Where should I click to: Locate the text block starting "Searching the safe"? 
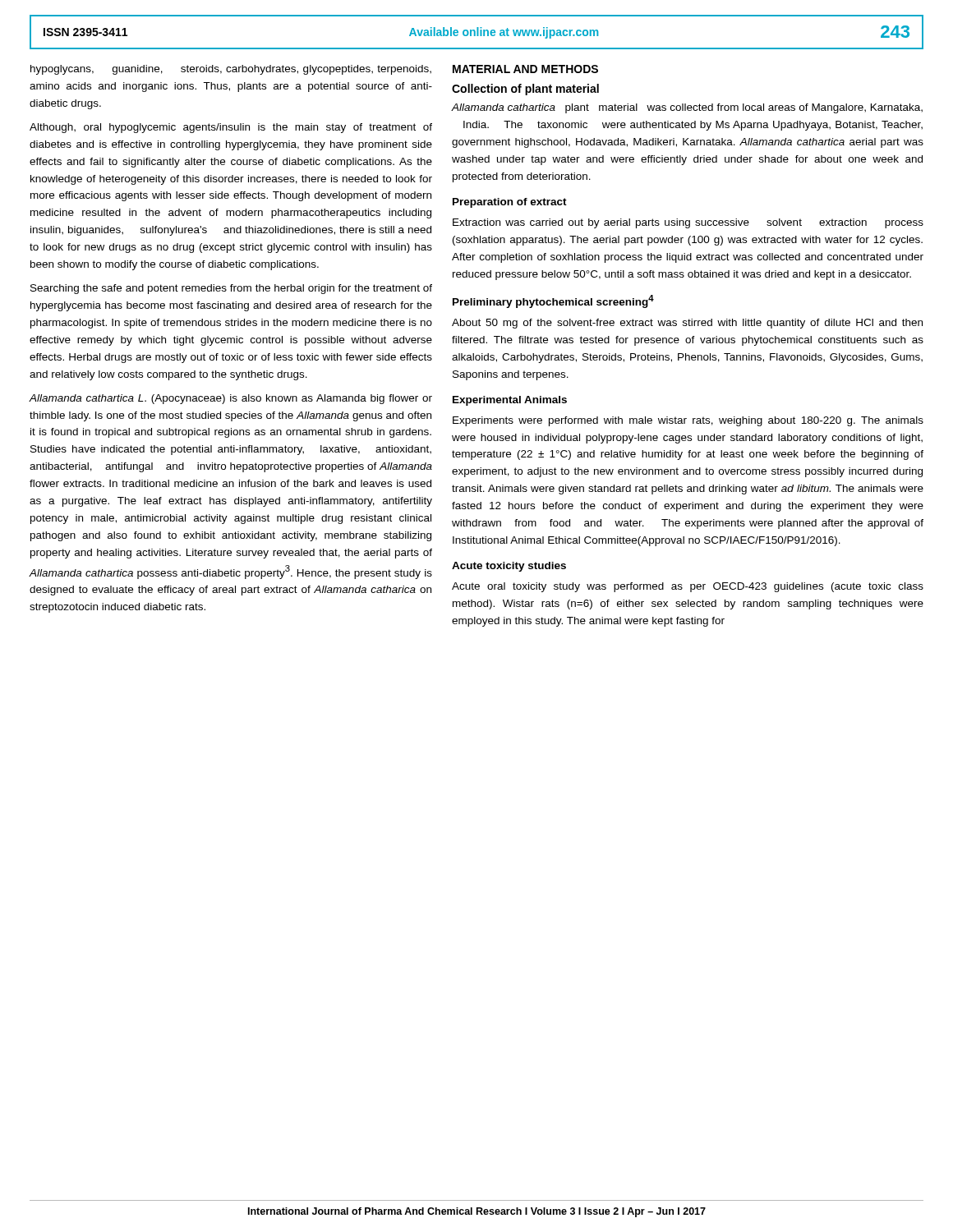(x=231, y=332)
